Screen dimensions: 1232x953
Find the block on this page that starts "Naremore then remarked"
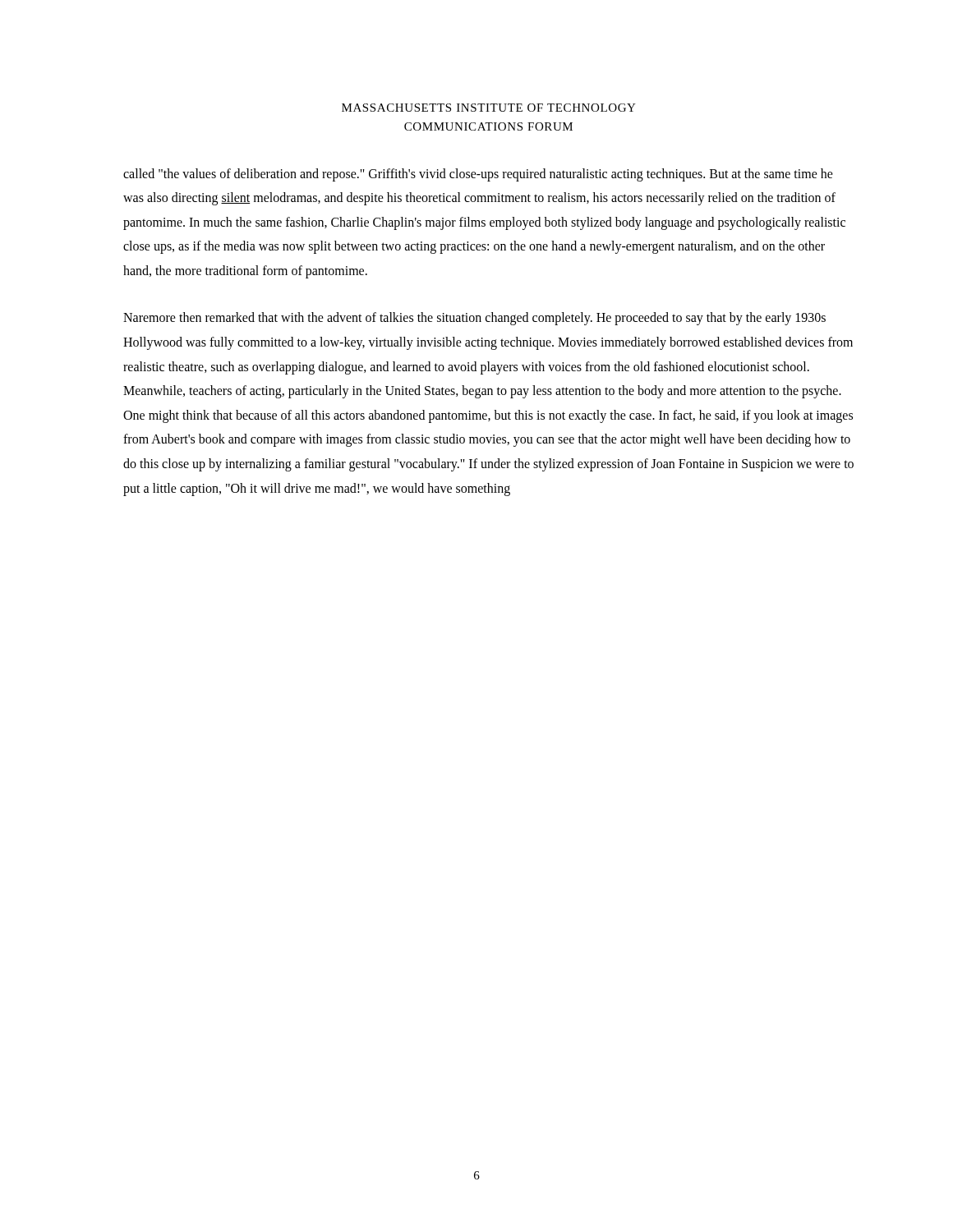(489, 403)
